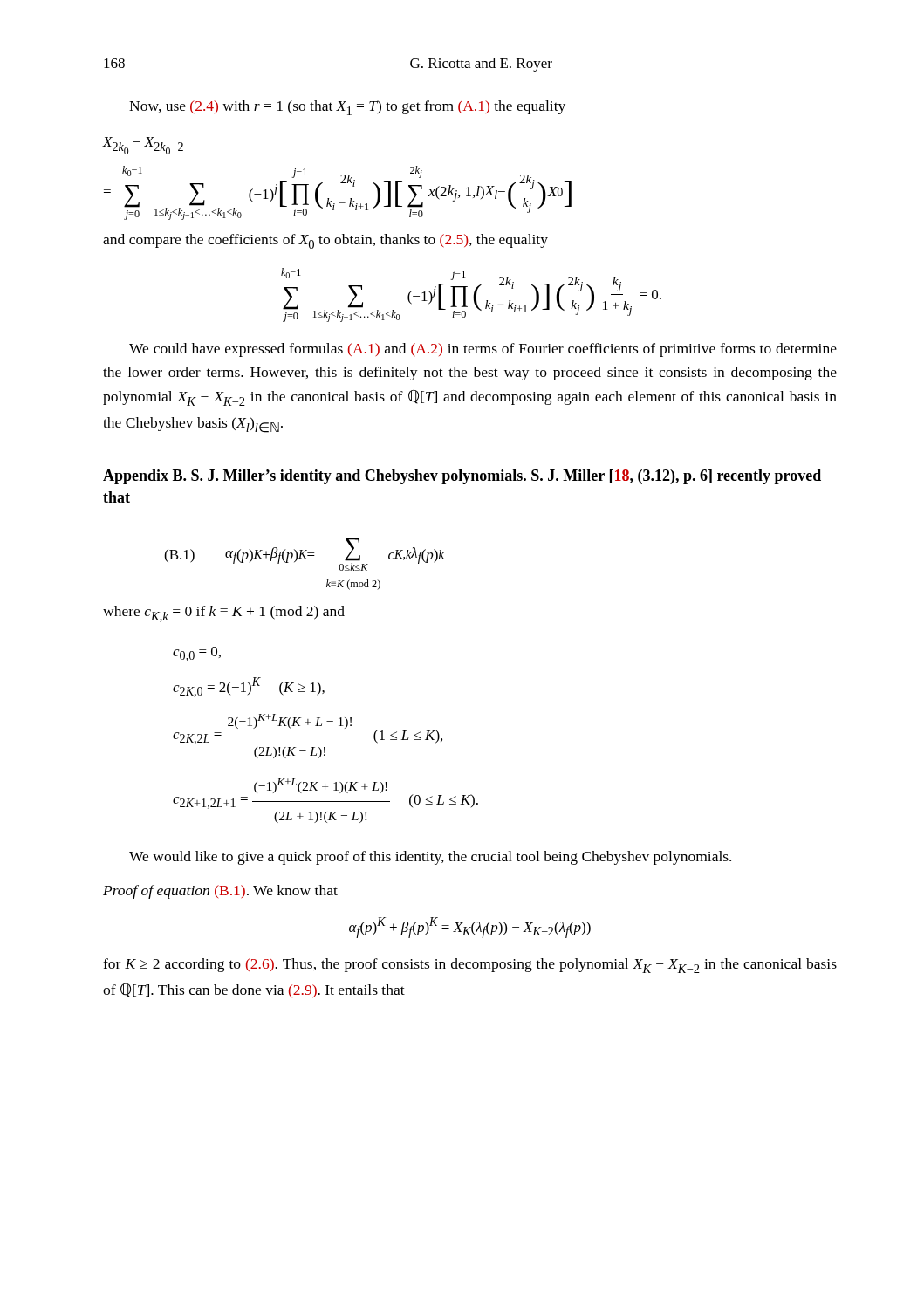Image resolution: width=924 pixels, height=1309 pixels.
Task: Select the block starting "We would like to give a"
Action: 470,856
